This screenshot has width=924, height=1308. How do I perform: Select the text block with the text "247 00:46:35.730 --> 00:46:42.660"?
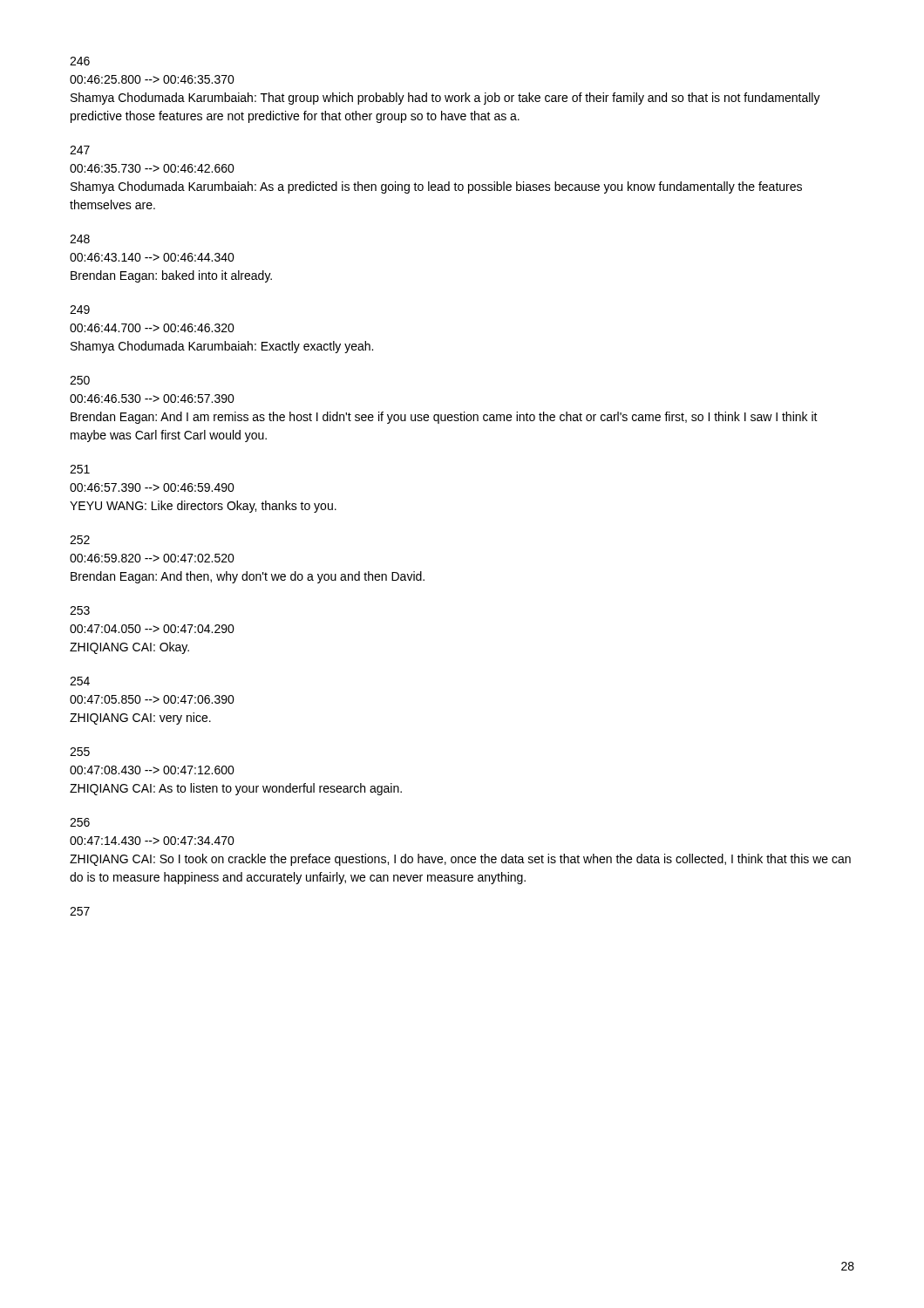point(462,178)
